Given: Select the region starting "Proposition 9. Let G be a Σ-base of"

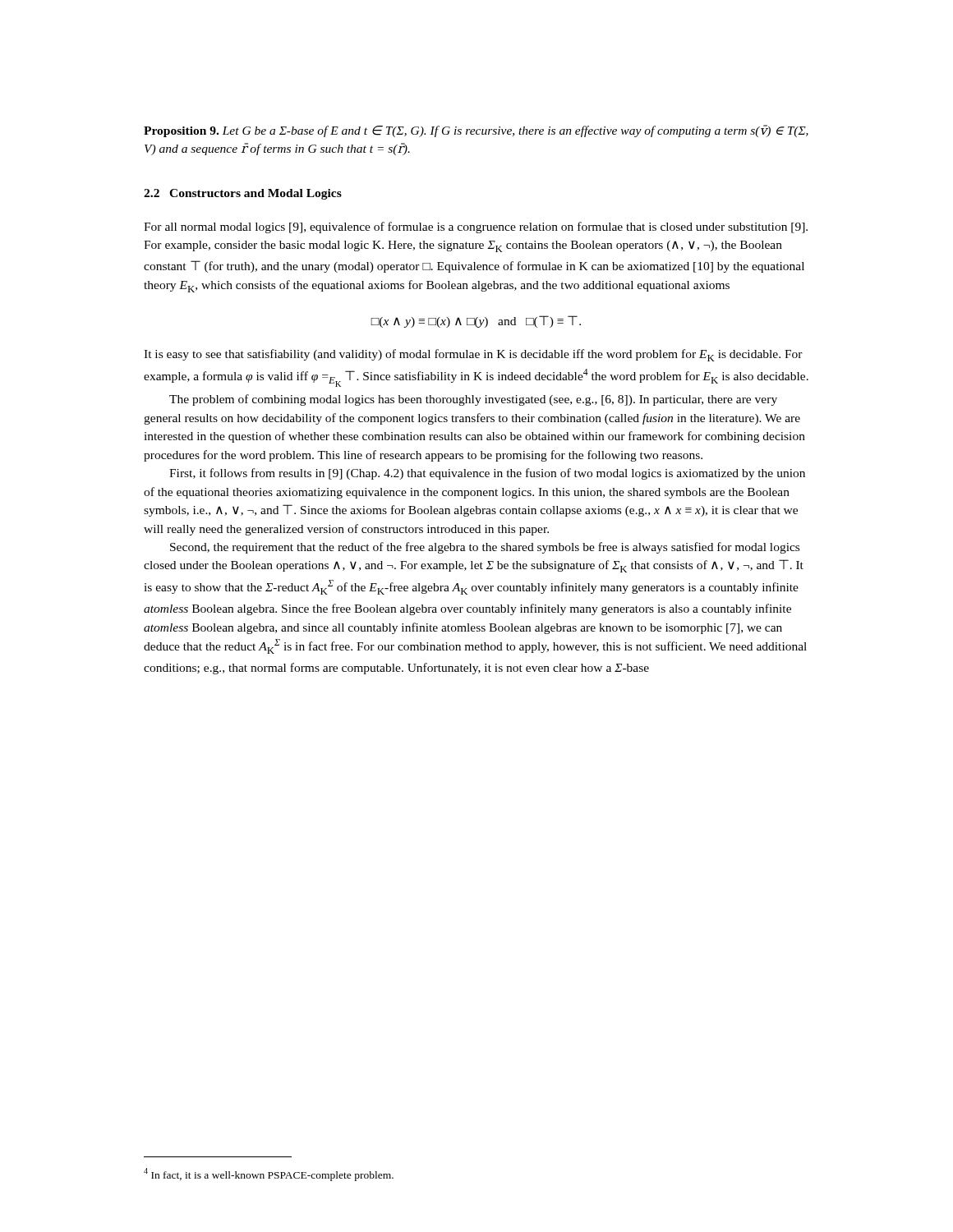Looking at the screenshot, I should [x=476, y=140].
